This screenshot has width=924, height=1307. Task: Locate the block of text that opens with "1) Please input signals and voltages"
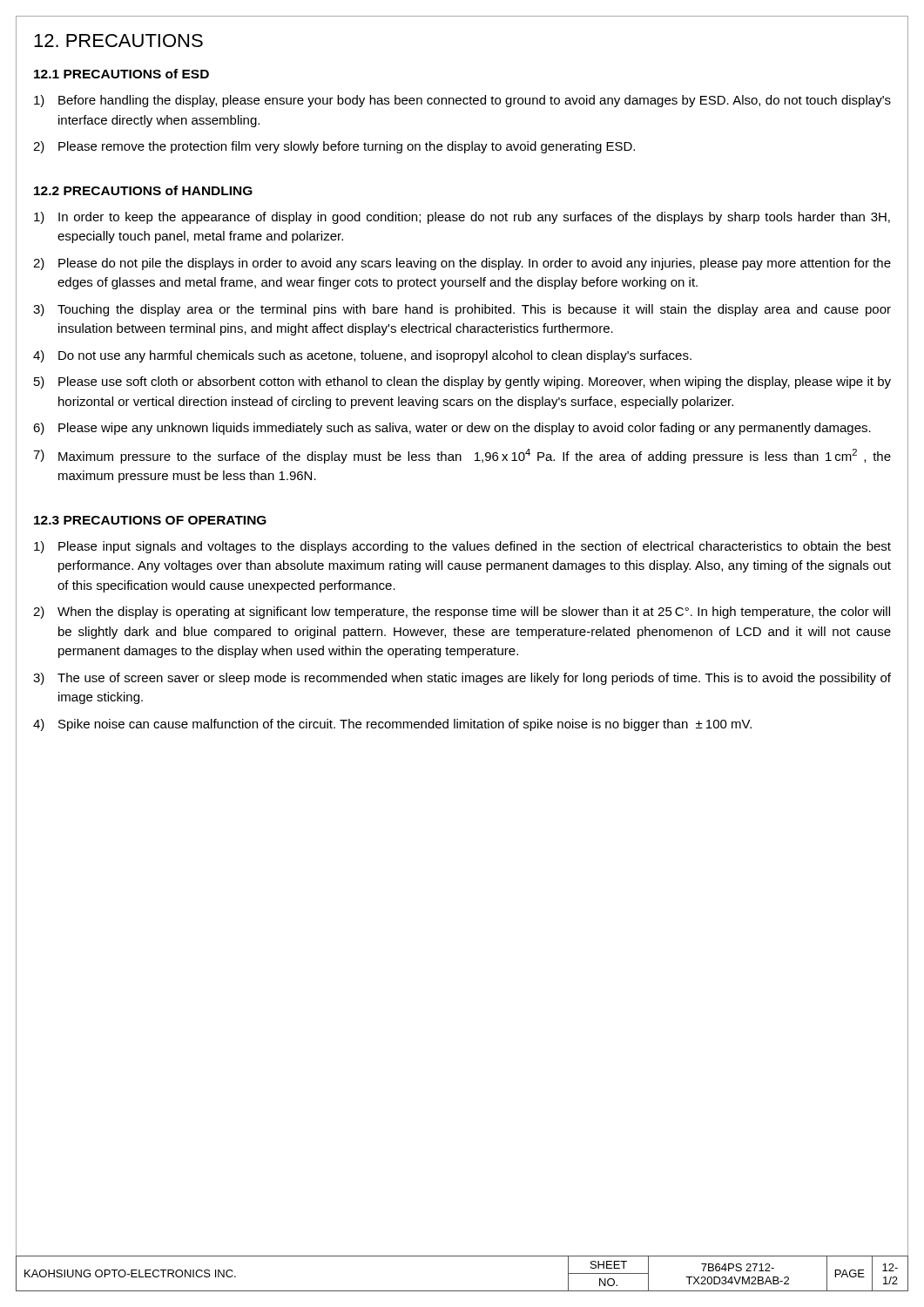[x=462, y=566]
